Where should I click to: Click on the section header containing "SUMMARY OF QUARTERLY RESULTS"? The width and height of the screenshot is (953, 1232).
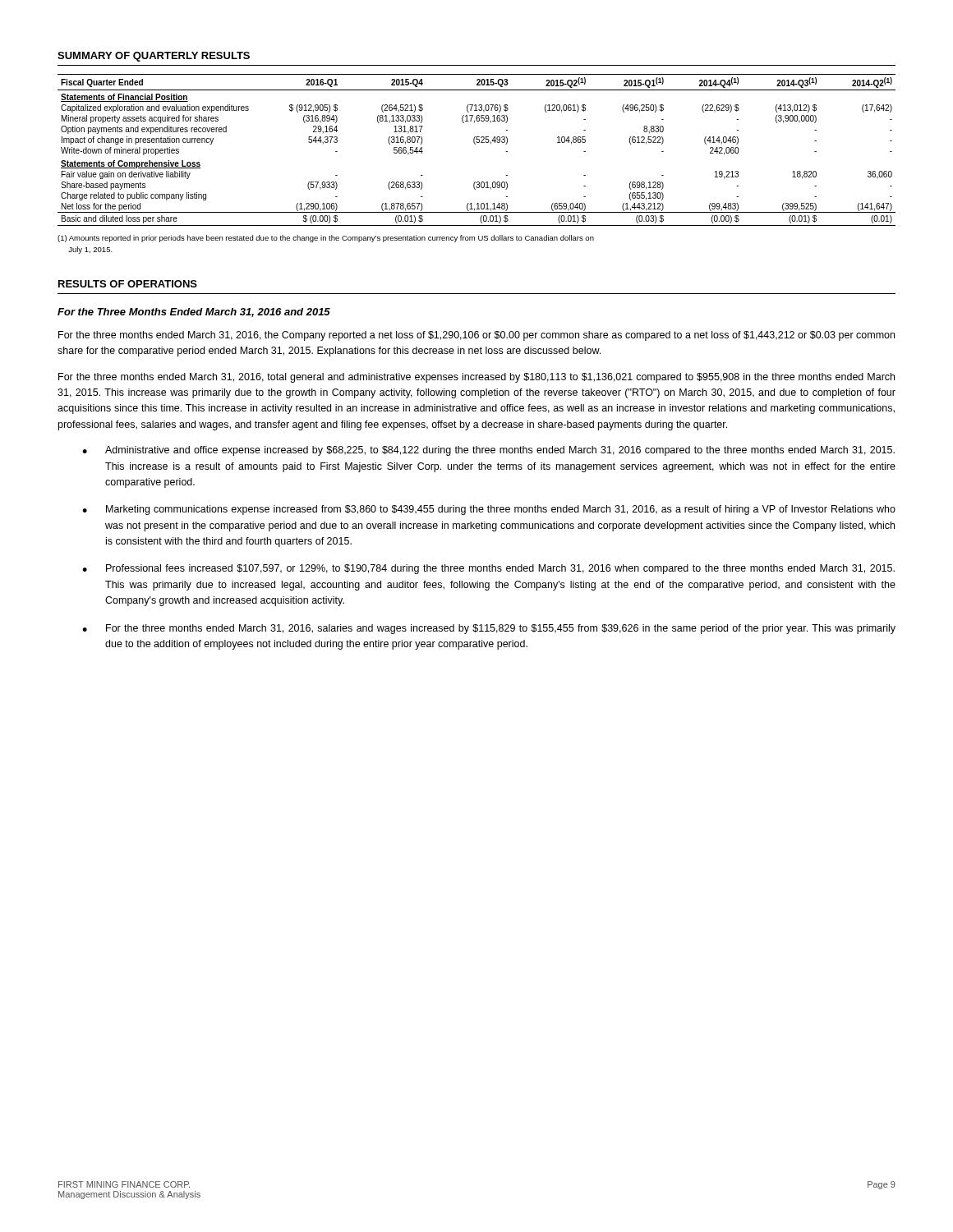point(154,55)
